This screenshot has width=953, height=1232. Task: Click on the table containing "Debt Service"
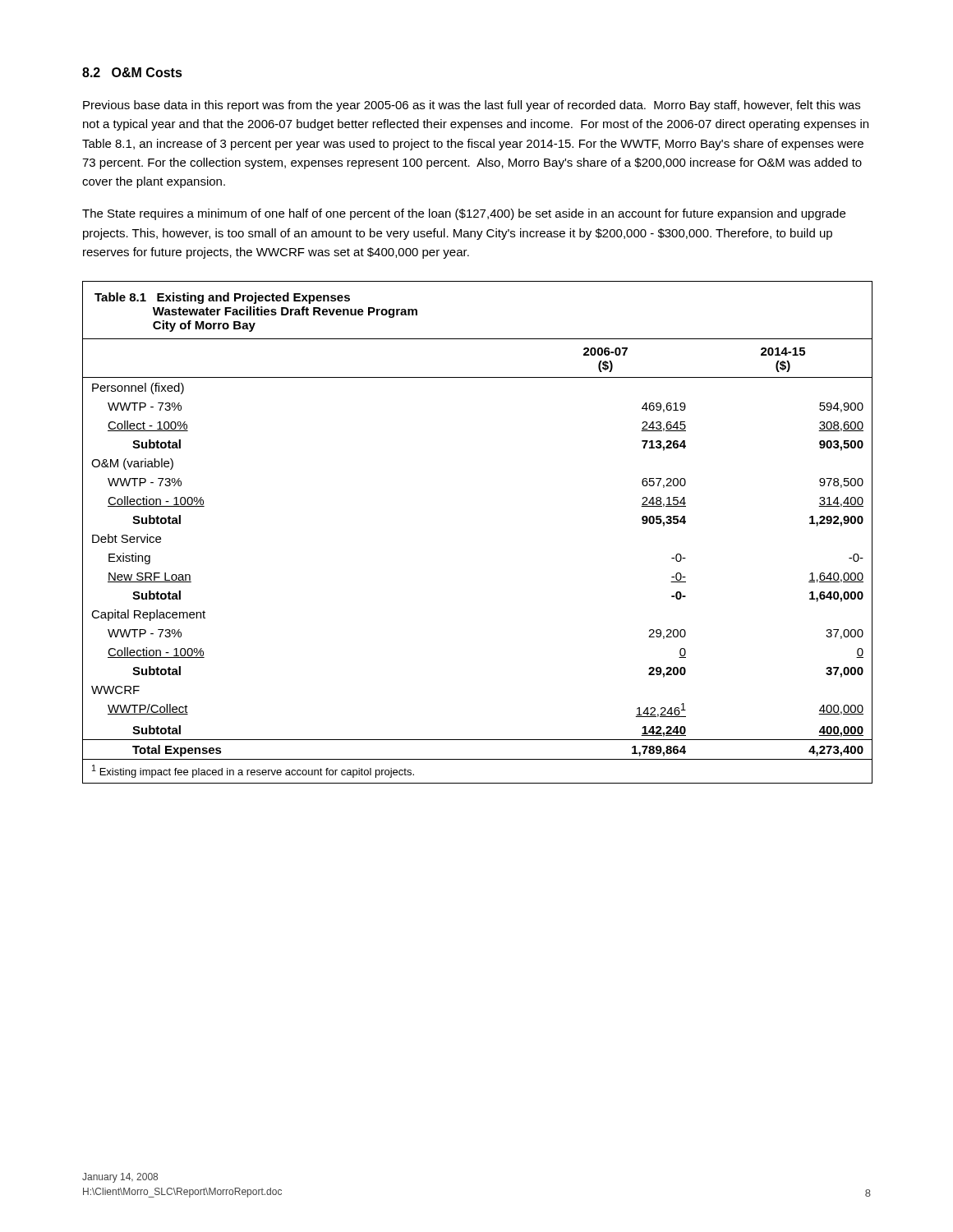(476, 532)
